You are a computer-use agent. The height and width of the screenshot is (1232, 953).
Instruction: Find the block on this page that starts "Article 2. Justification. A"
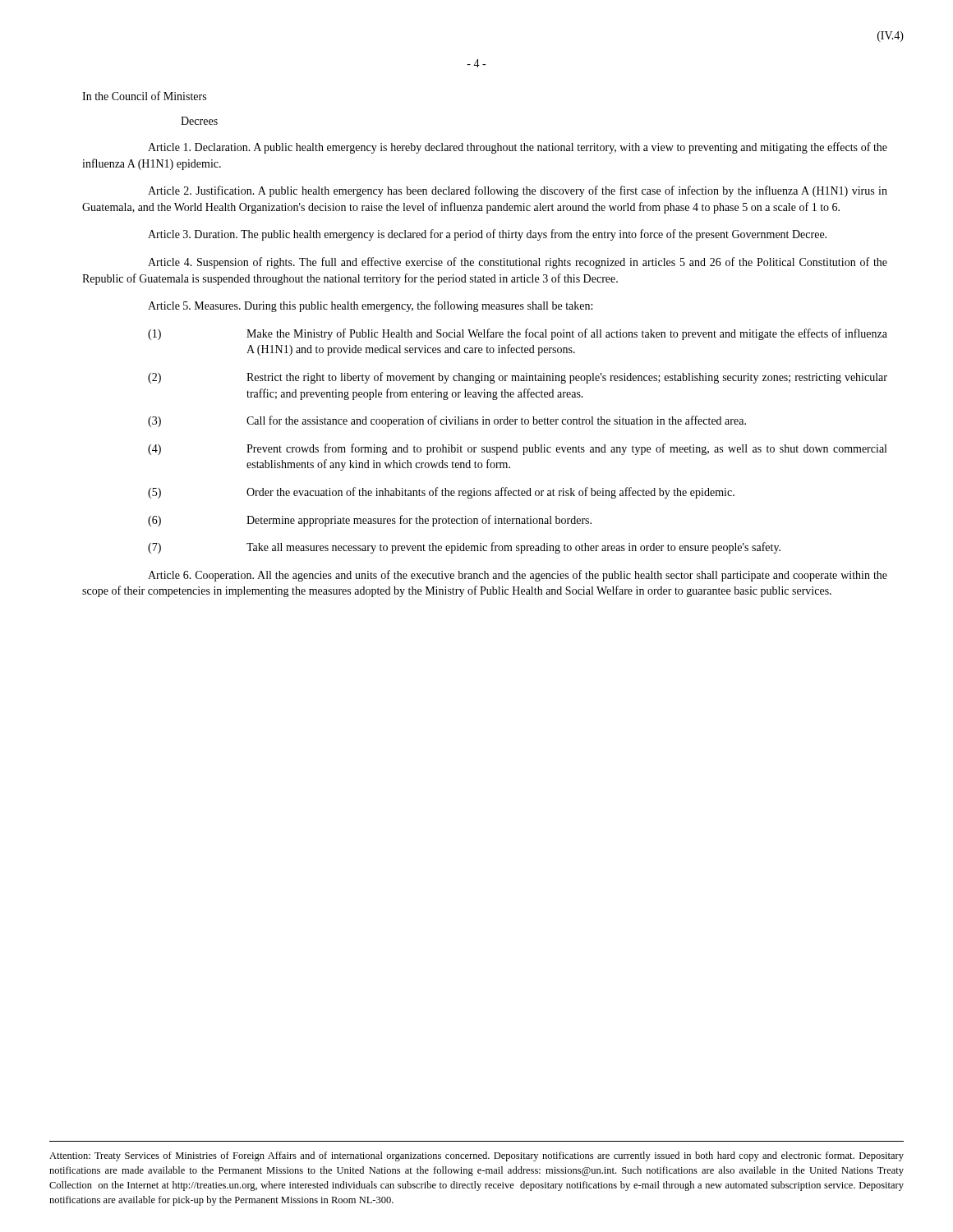(x=485, y=199)
